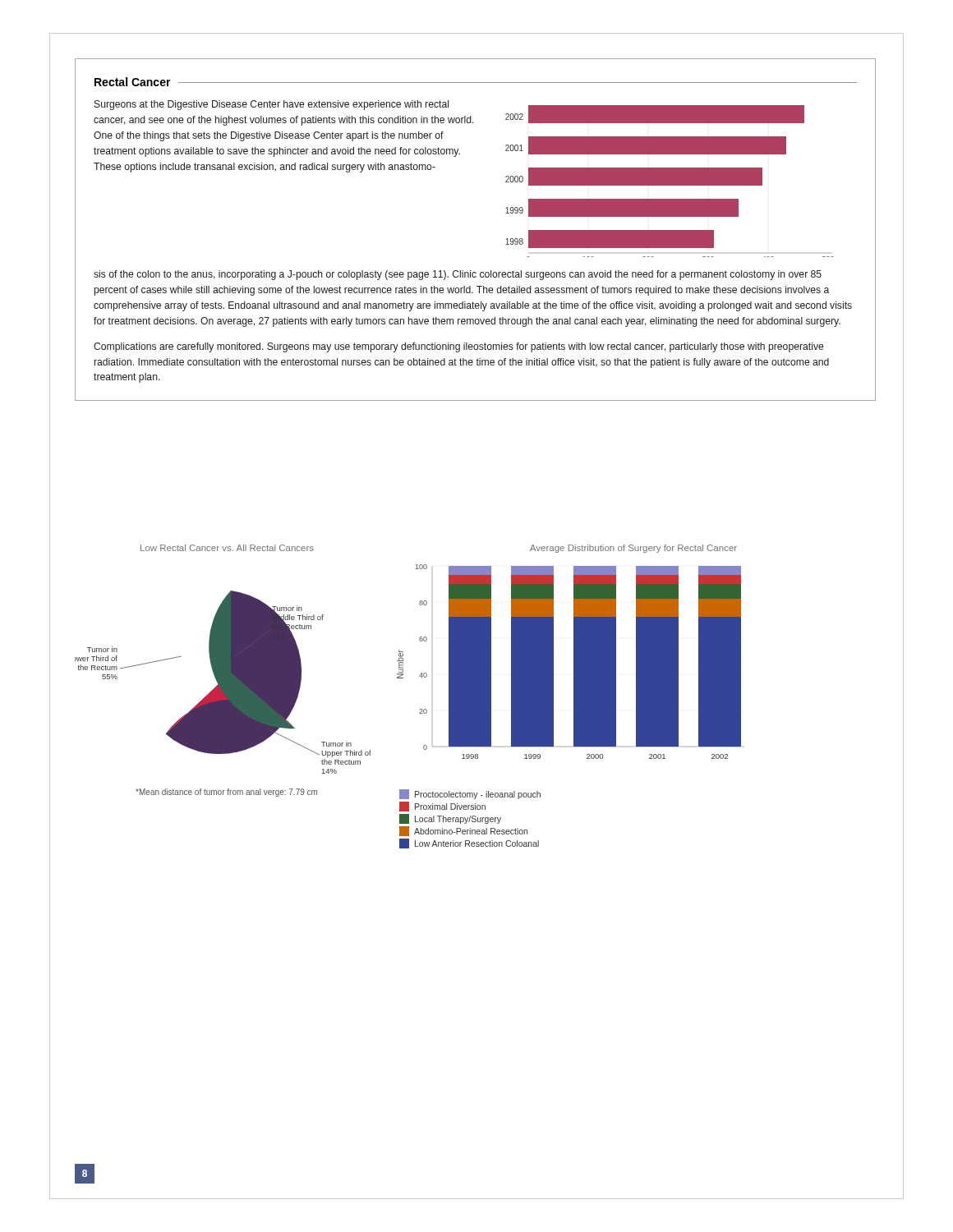The image size is (953, 1232).
Task: Point to the passage starting "Mean distance of tumor from"
Action: [x=227, y=792]
